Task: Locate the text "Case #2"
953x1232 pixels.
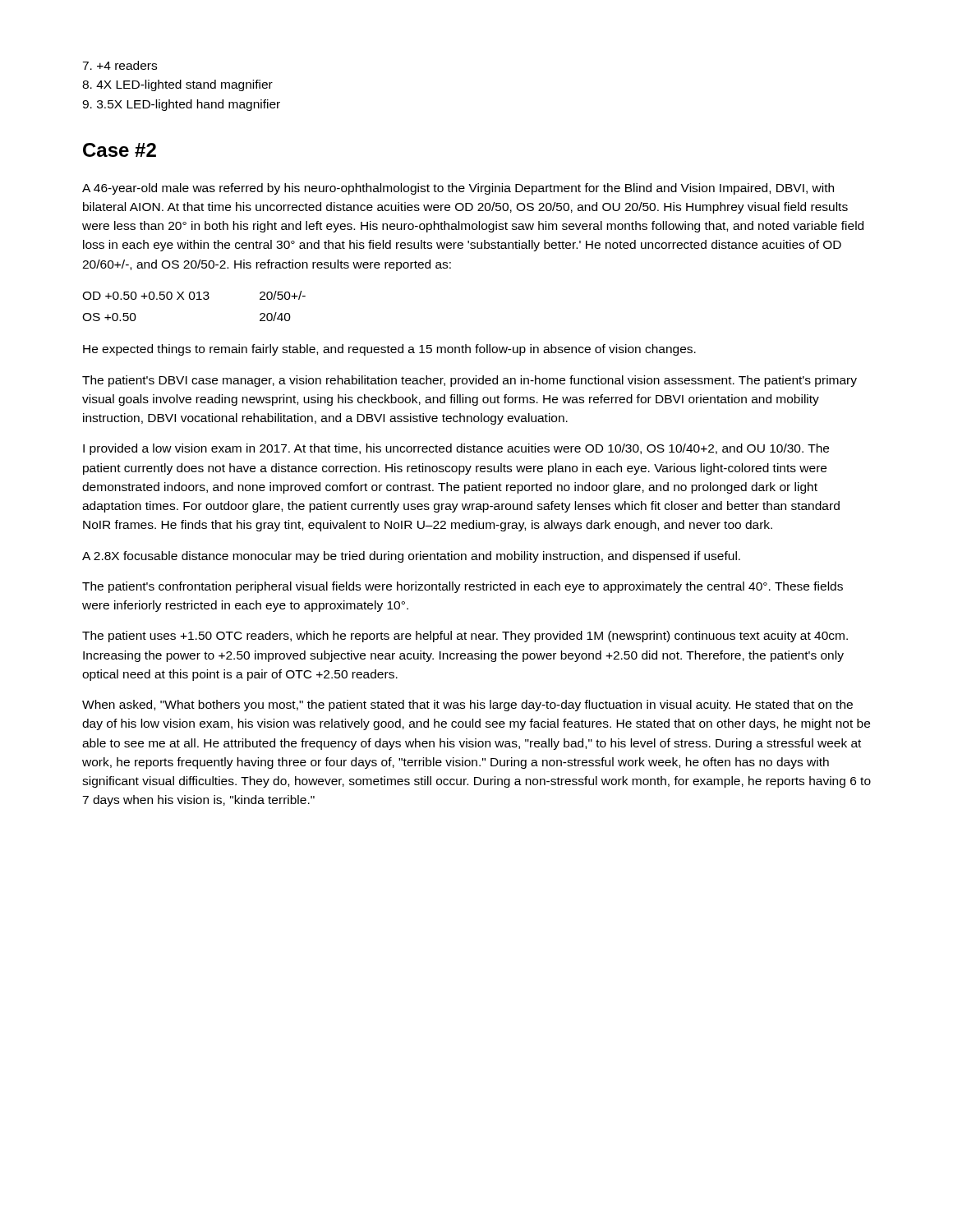Action: pos(119,150)
